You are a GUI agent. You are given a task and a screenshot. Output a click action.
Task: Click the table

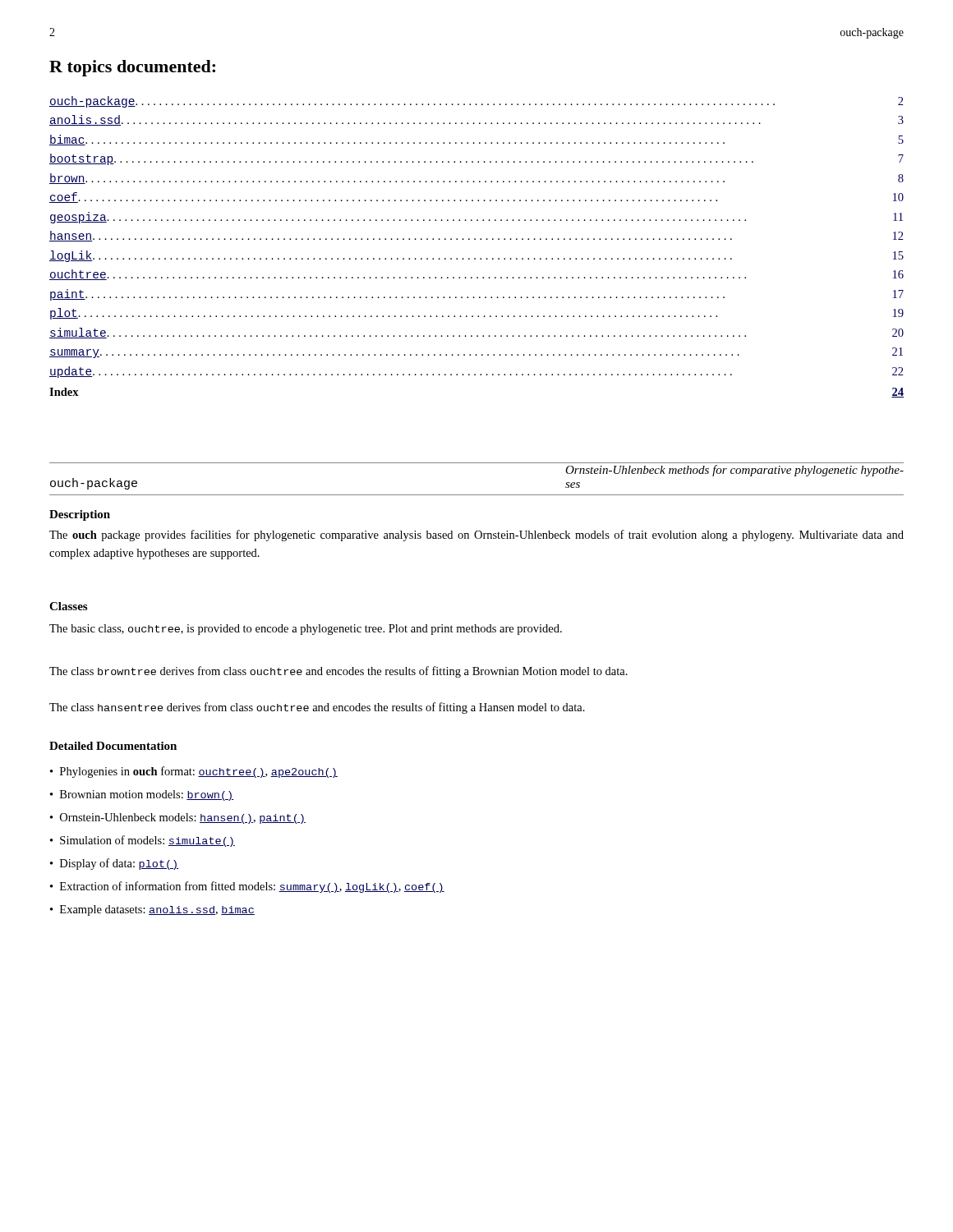coord(476,247)
